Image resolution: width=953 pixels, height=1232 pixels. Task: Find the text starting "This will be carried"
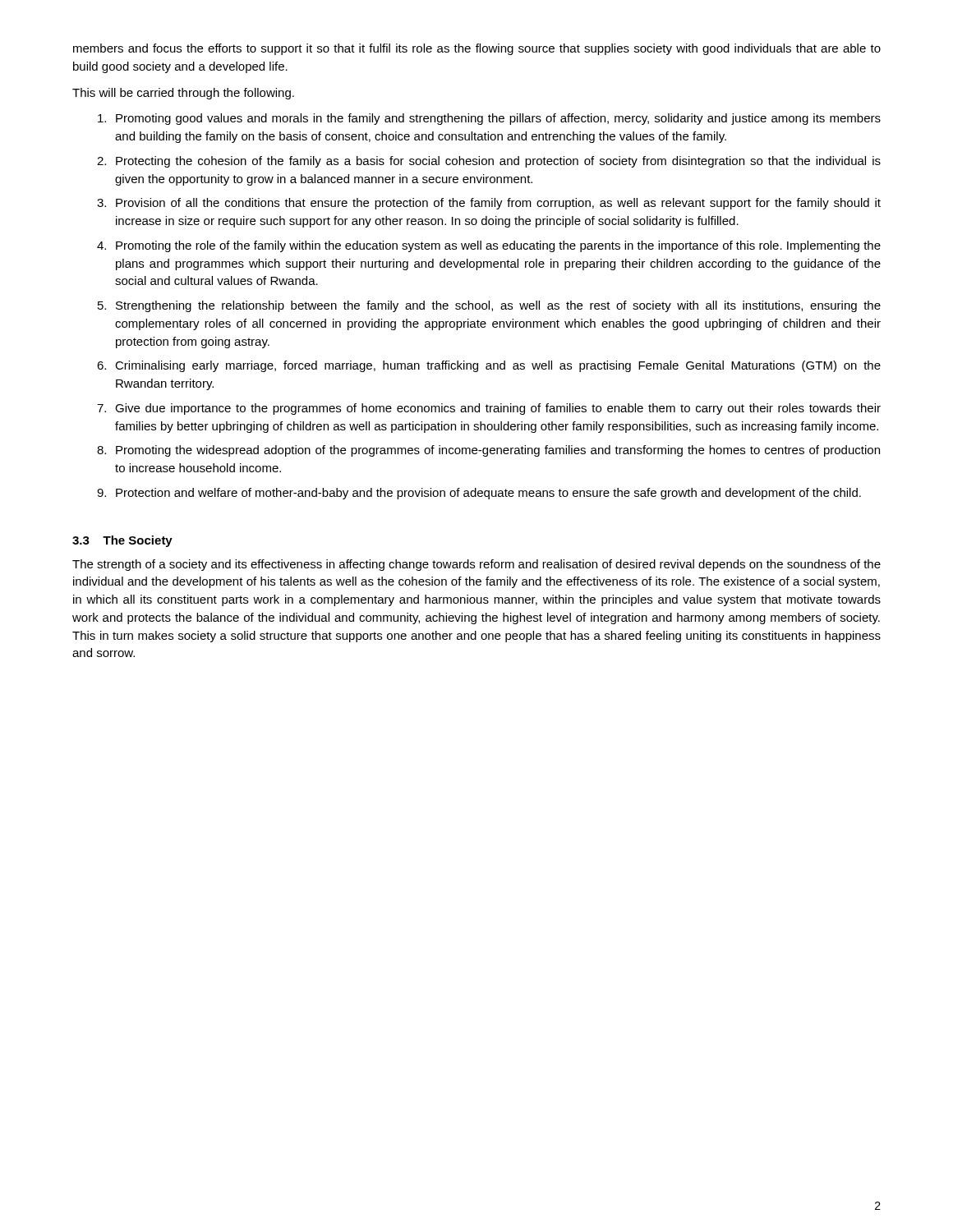coord(184,92)
